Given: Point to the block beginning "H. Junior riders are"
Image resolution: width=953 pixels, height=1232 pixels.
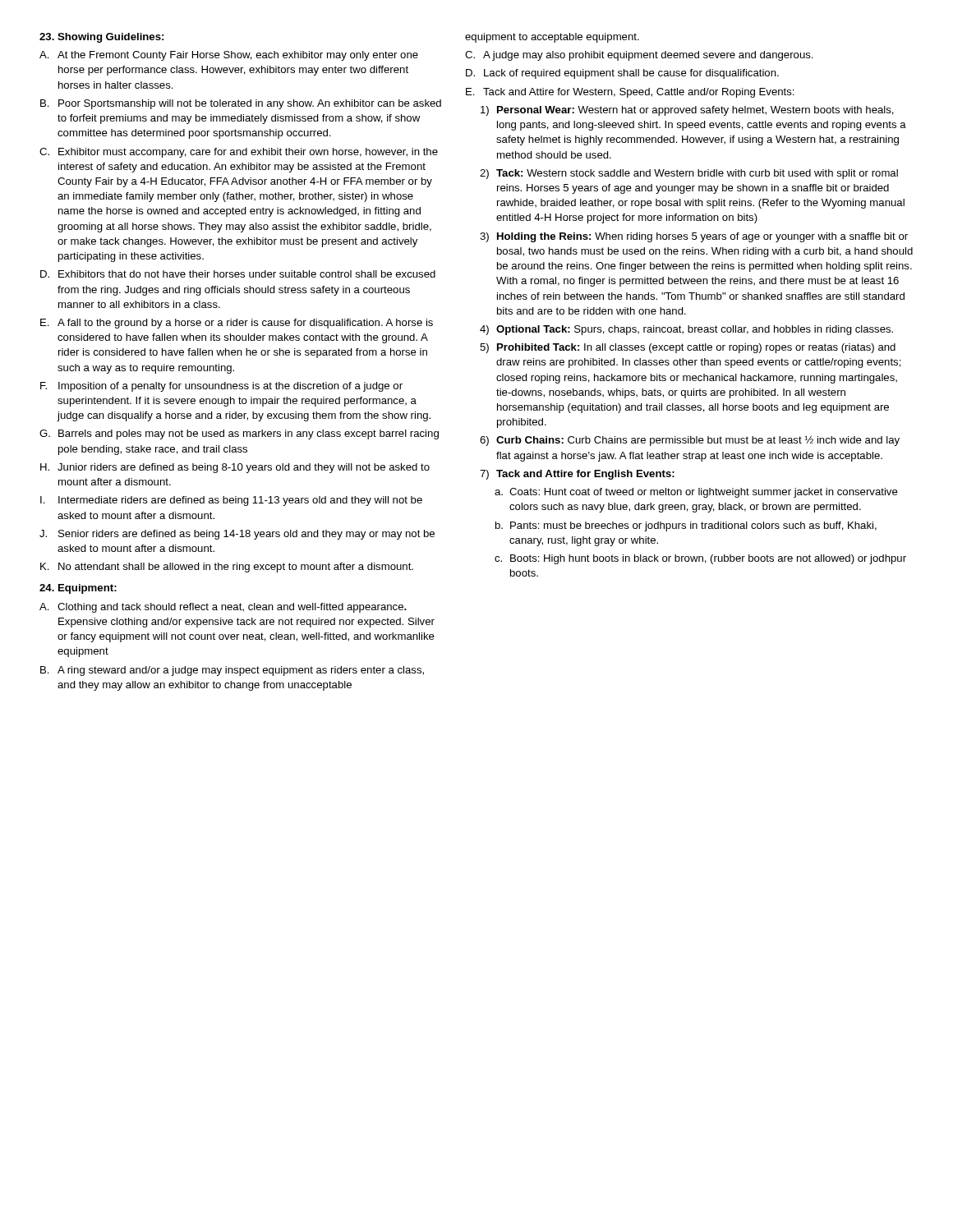Looking at the screenshot, I should tap(241, 475).
